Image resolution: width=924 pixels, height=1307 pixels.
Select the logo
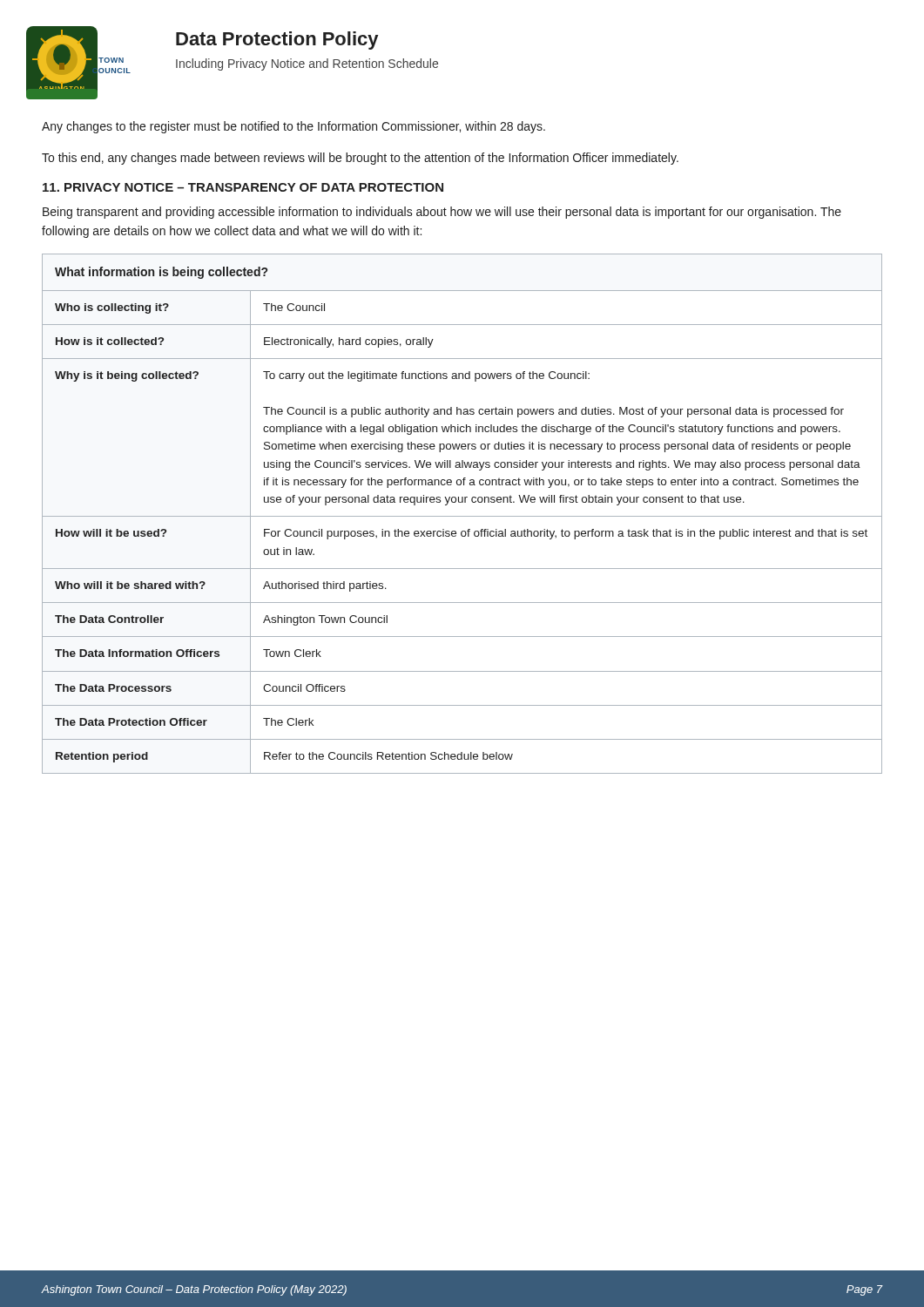92,64
